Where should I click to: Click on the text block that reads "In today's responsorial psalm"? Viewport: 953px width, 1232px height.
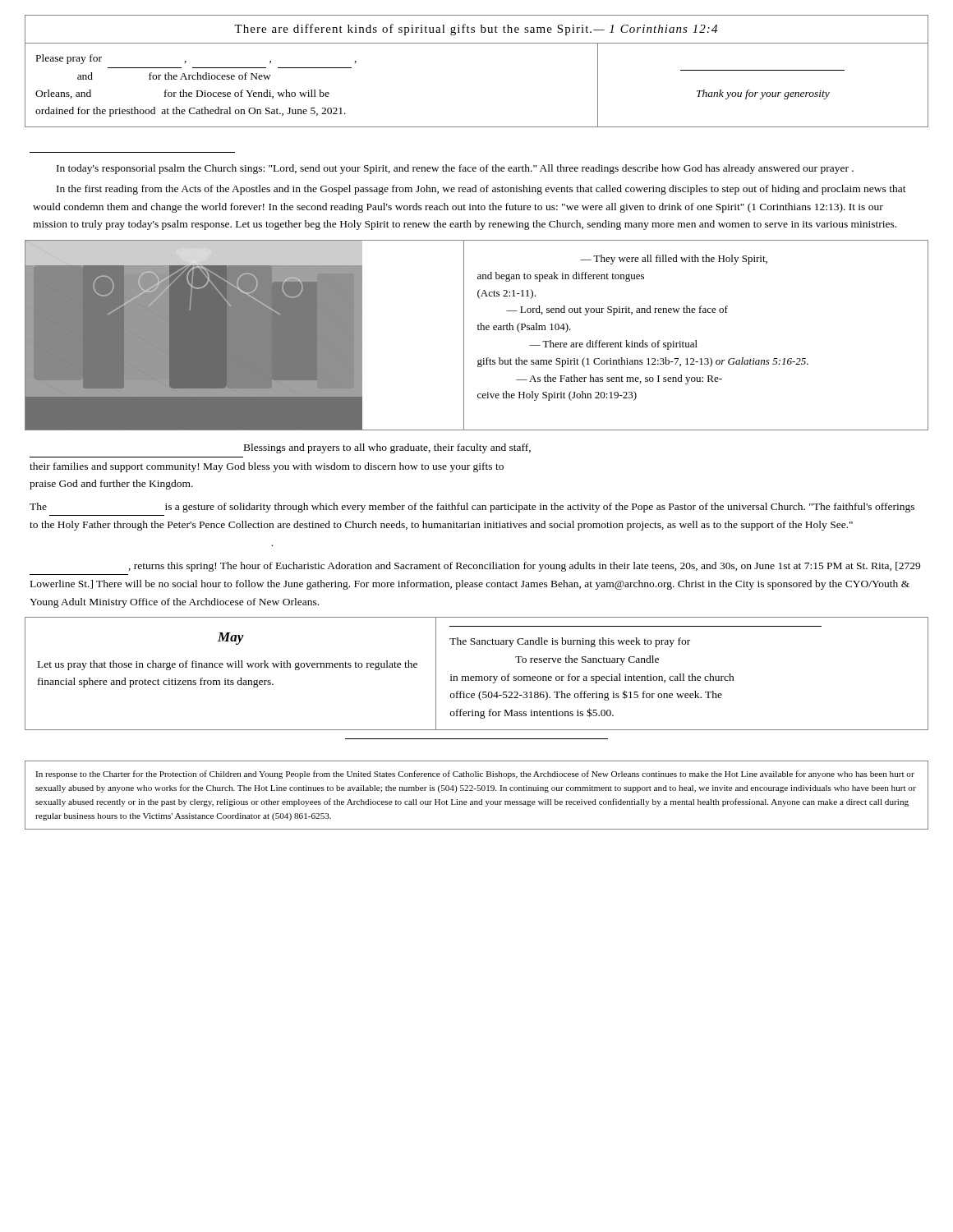coord(476,196)
